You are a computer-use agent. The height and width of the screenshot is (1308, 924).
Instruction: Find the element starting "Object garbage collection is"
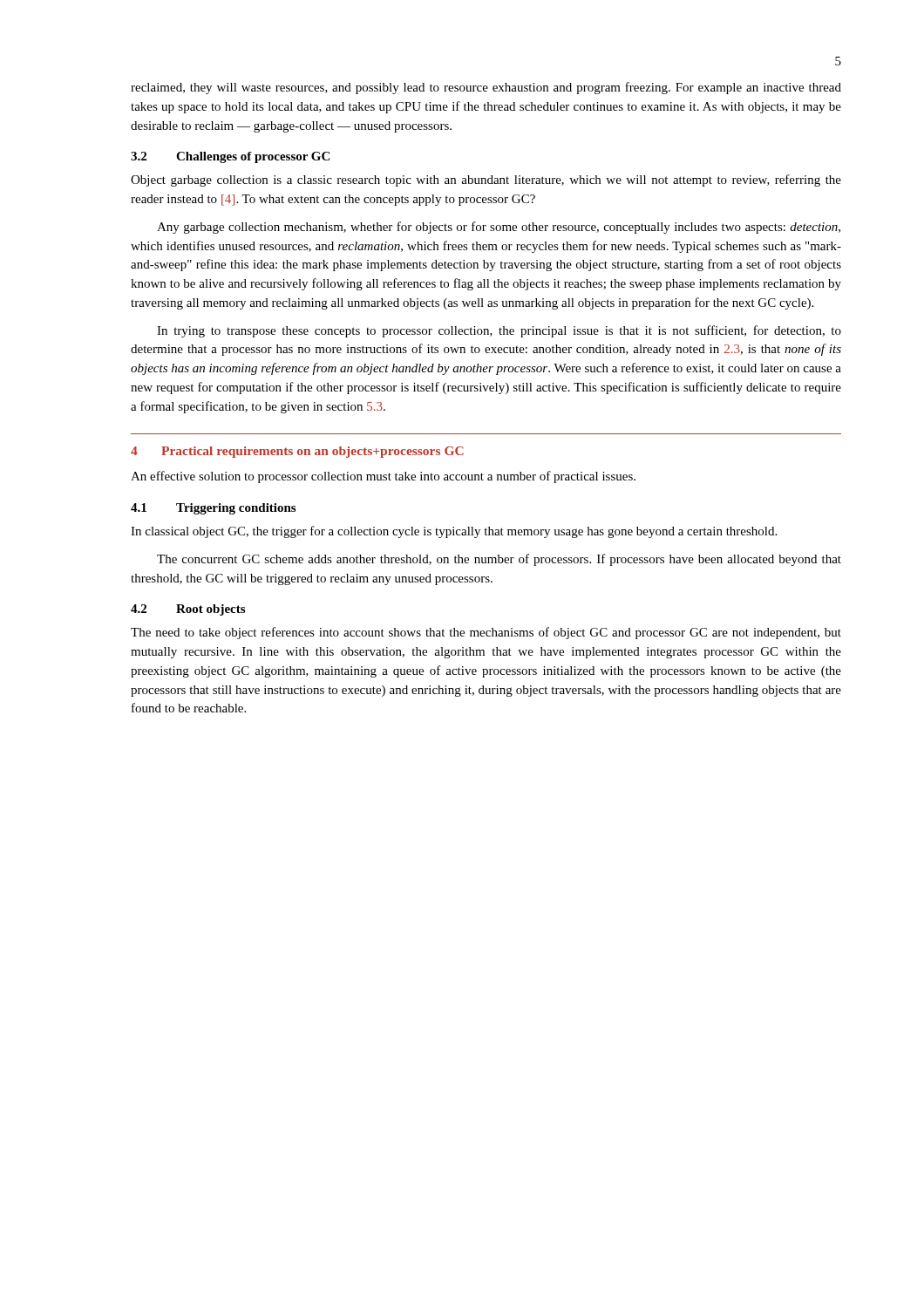[x=486, y=294]
